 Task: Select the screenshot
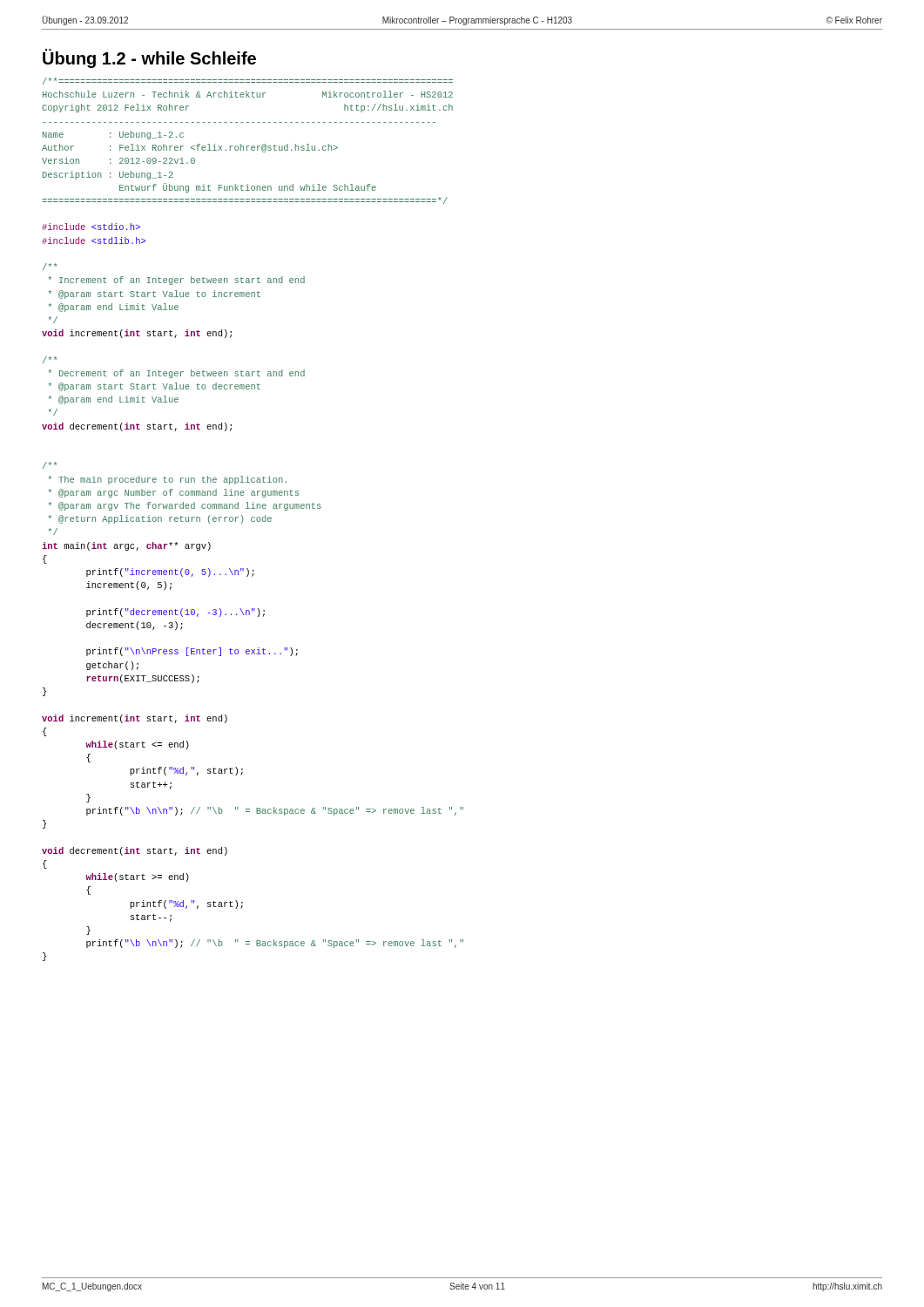click(x=462, y=520)
